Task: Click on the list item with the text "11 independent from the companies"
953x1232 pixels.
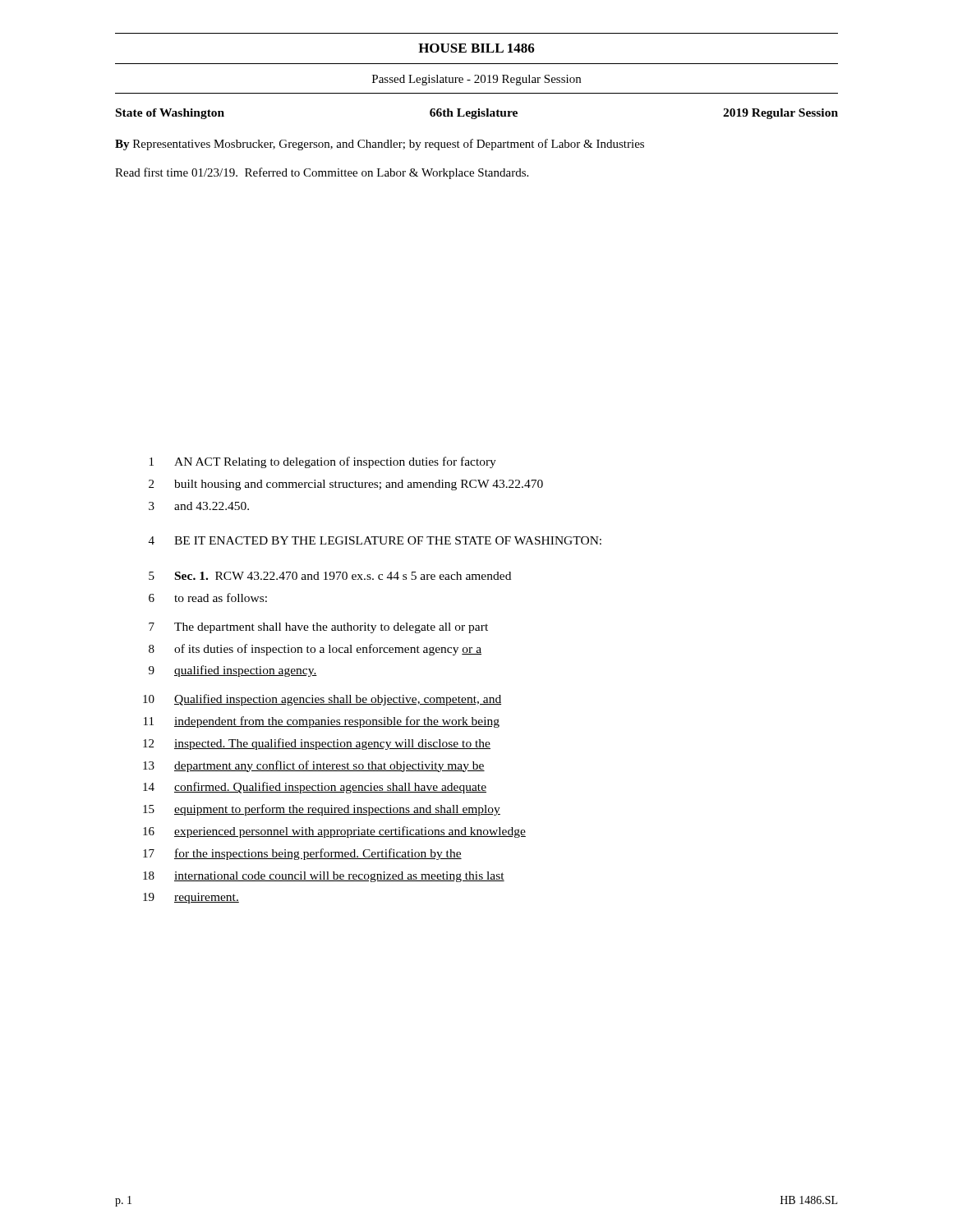Action: click(x=476, y=721)
